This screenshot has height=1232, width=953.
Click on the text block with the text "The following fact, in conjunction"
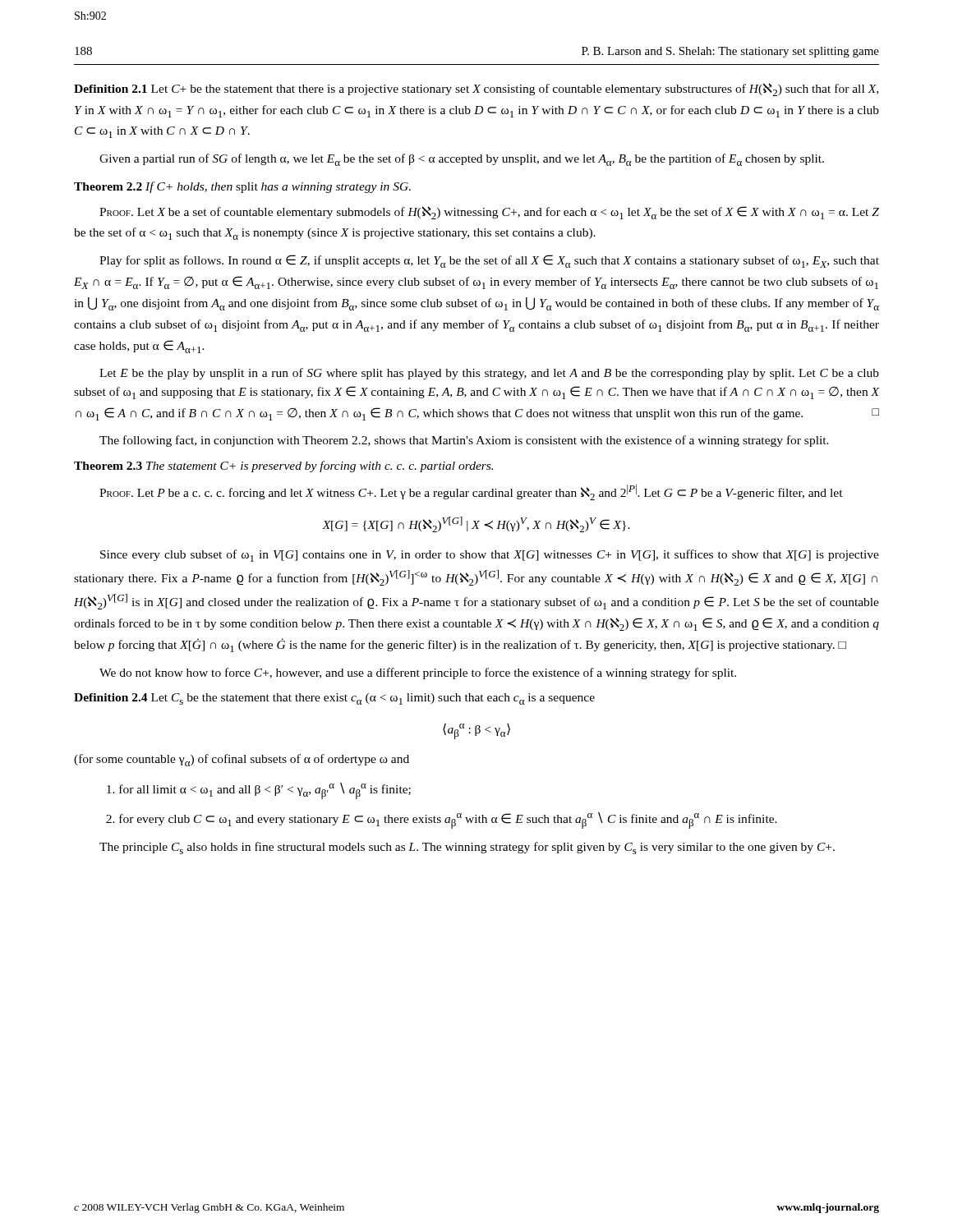476,441
